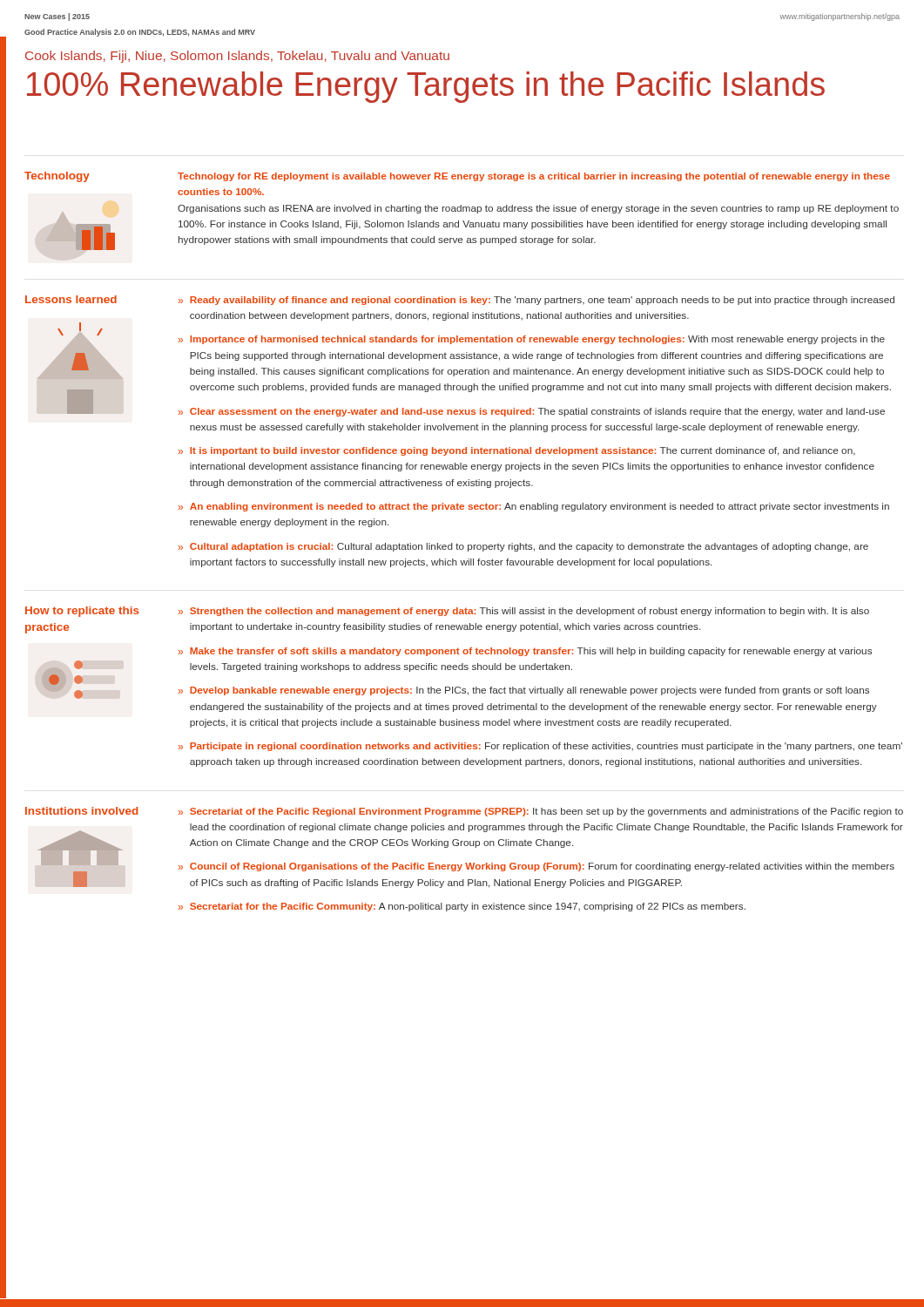
Task: Locate the region starting "Cook Islands, Fiji, Niue, Solomon Islands, Tokelau, Tuvalu"
Action: pos(462,76)
